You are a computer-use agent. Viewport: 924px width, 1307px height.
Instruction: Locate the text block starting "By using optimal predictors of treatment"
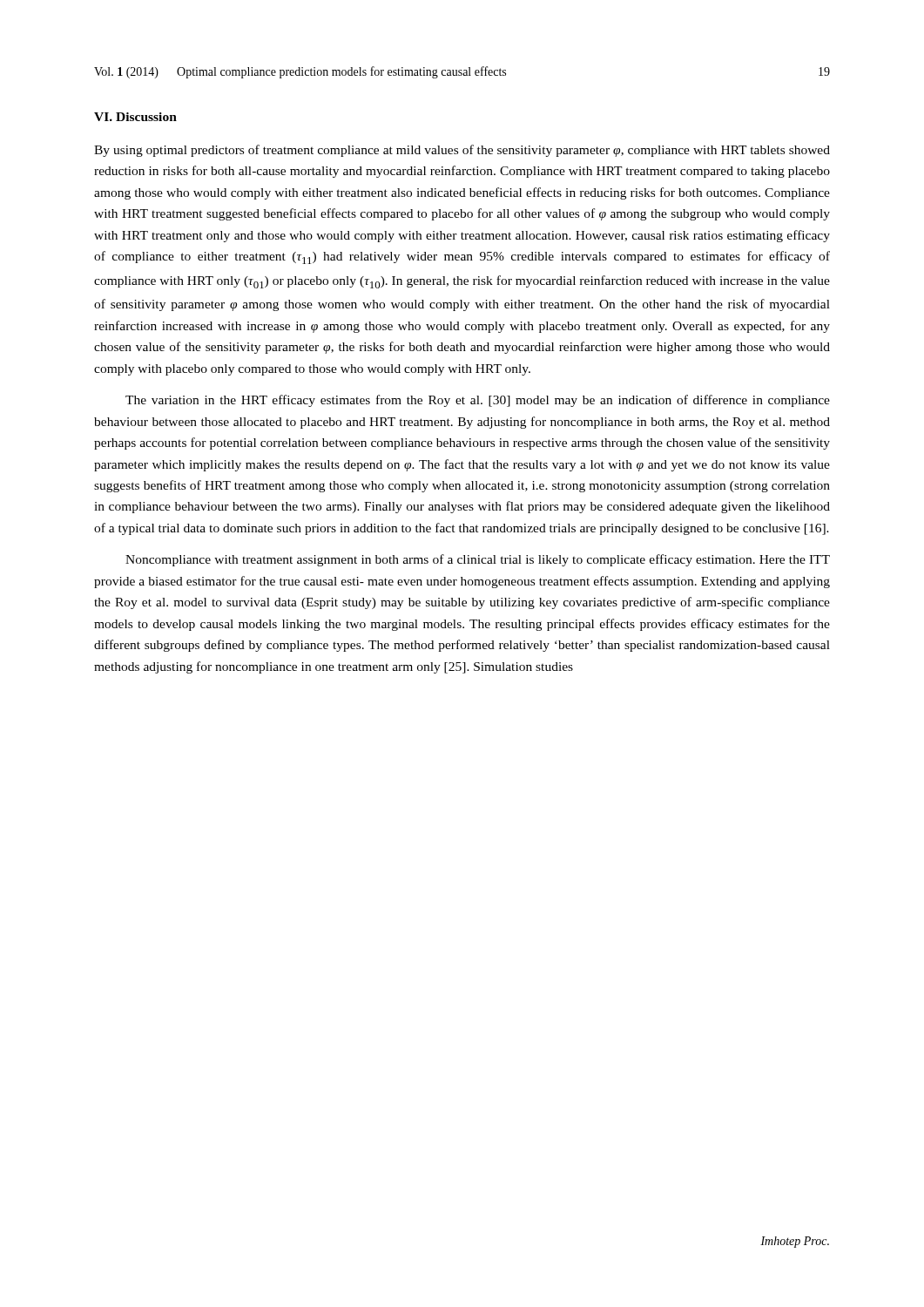click(x=462, y=408)
